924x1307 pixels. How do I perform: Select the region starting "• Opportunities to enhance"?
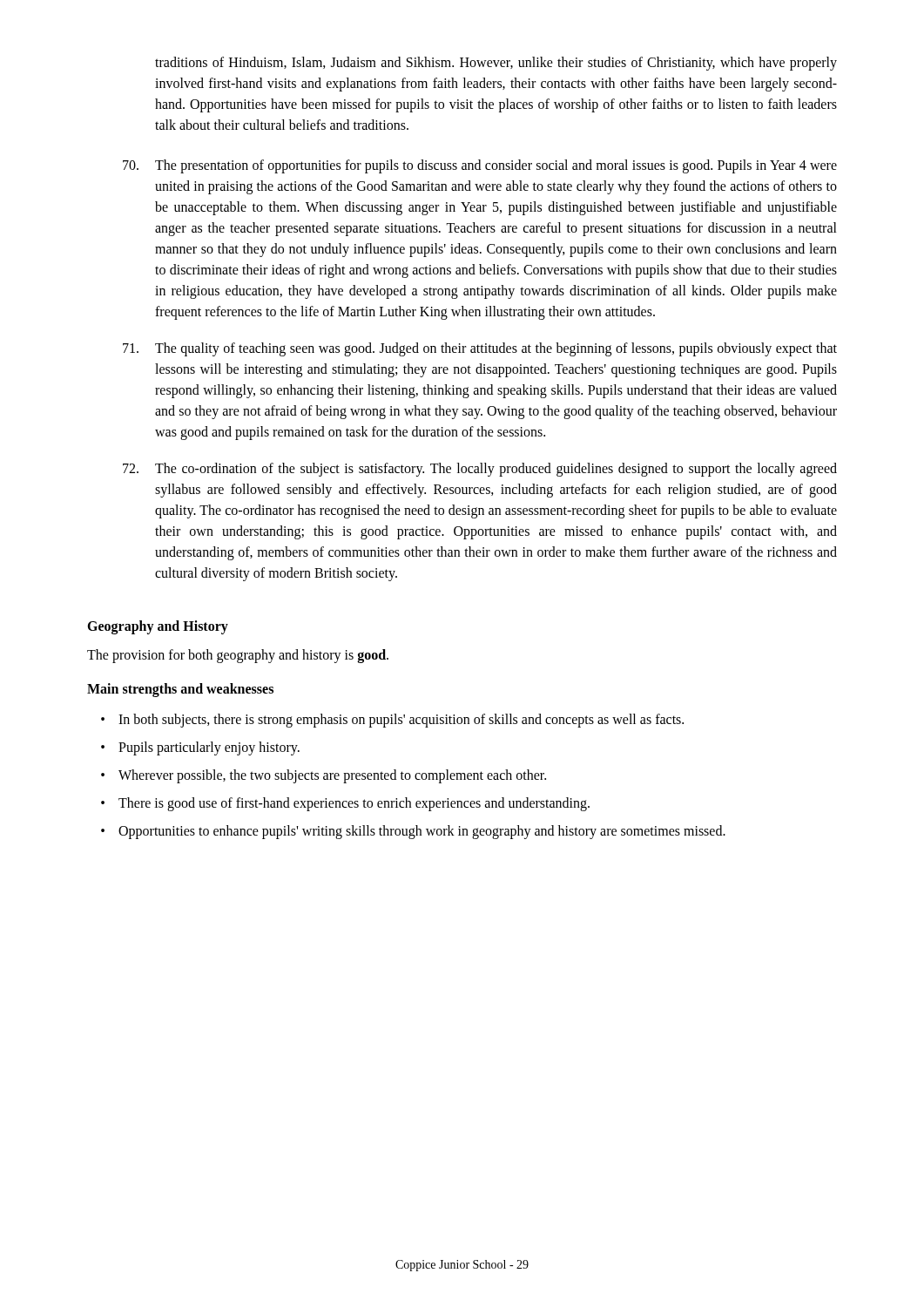click(462, 831)
